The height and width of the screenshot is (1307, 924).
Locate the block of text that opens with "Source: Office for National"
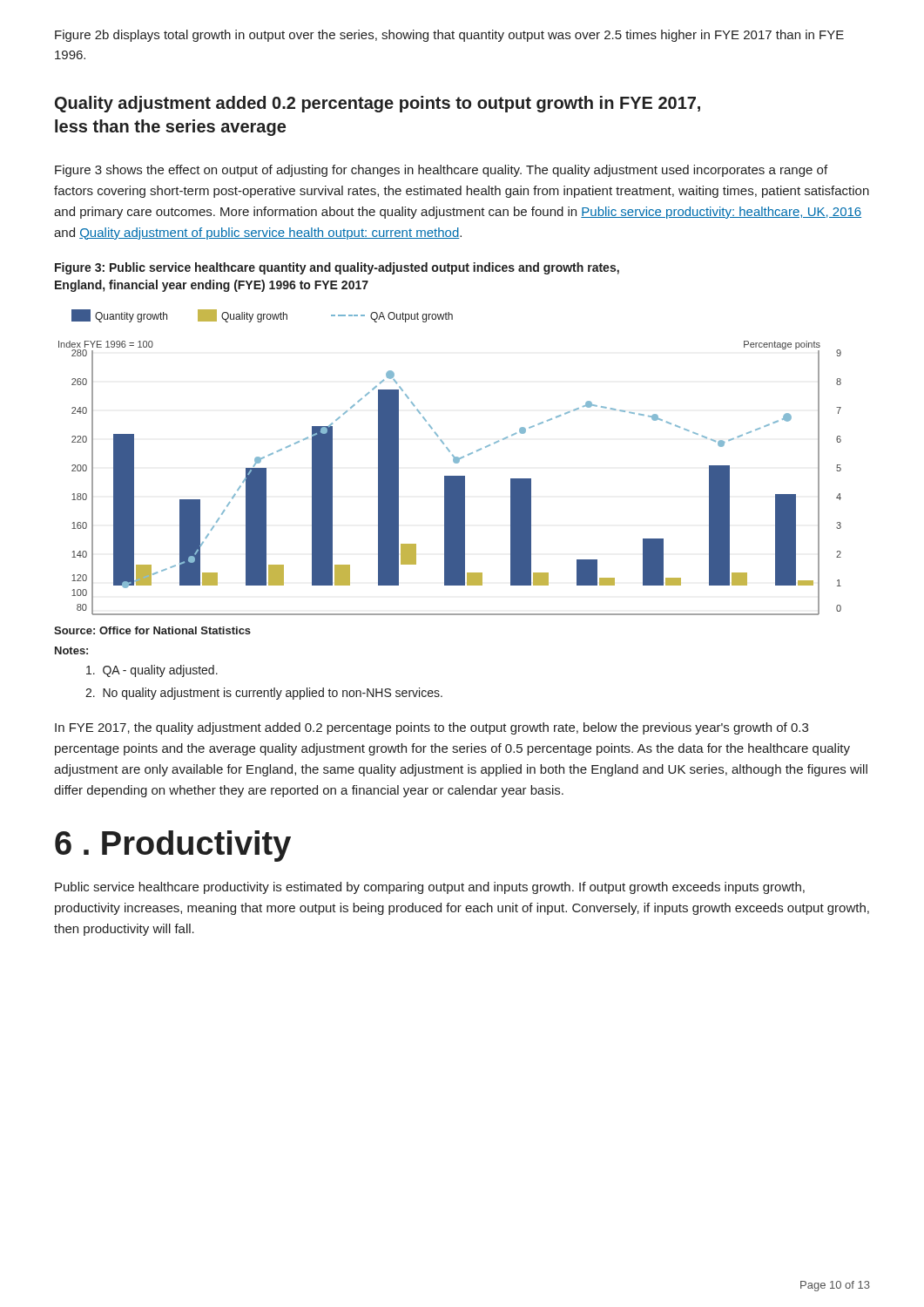pyautogui.click(x=152, y=630)
